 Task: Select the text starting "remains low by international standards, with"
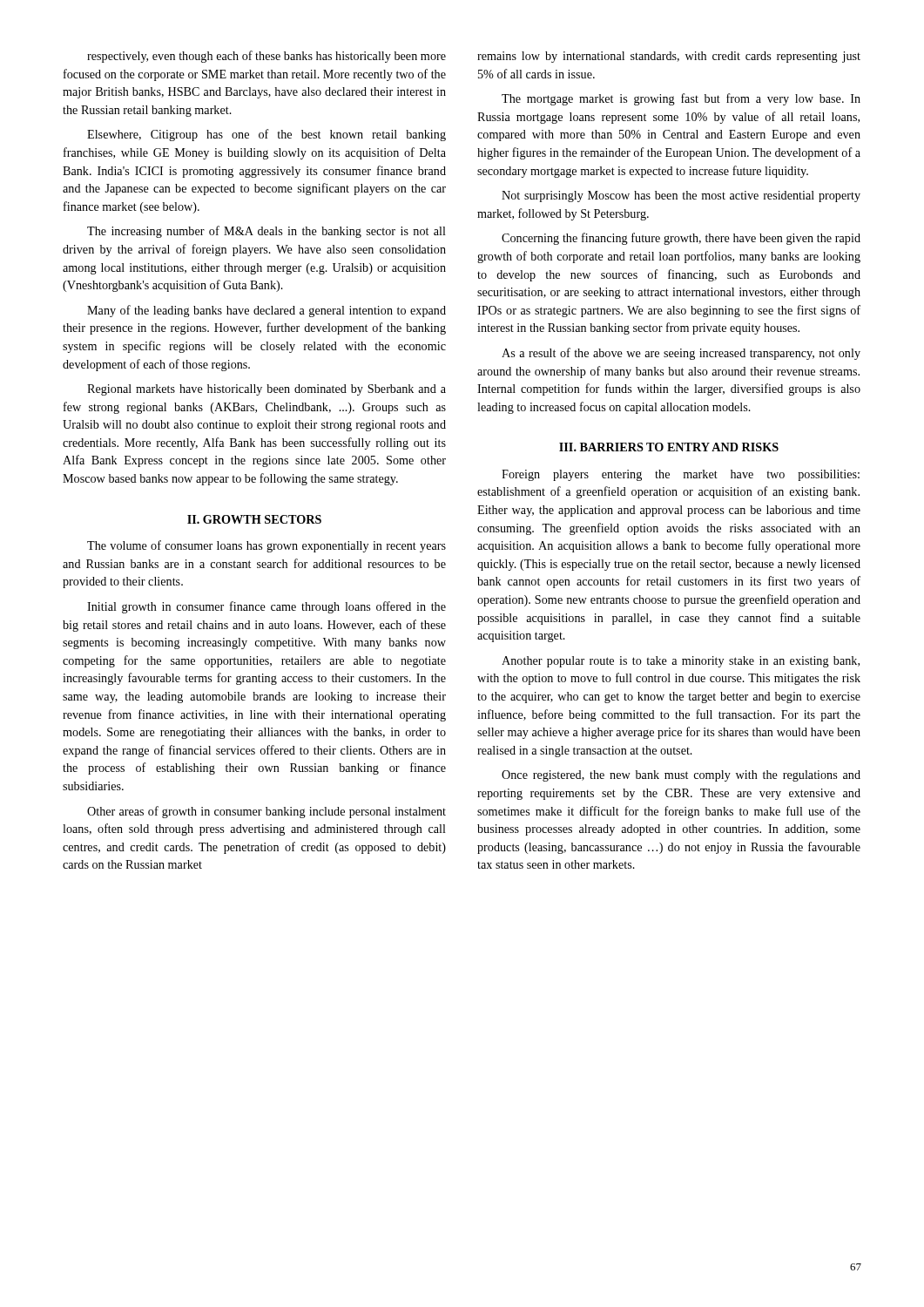click(x=669, y=231)
